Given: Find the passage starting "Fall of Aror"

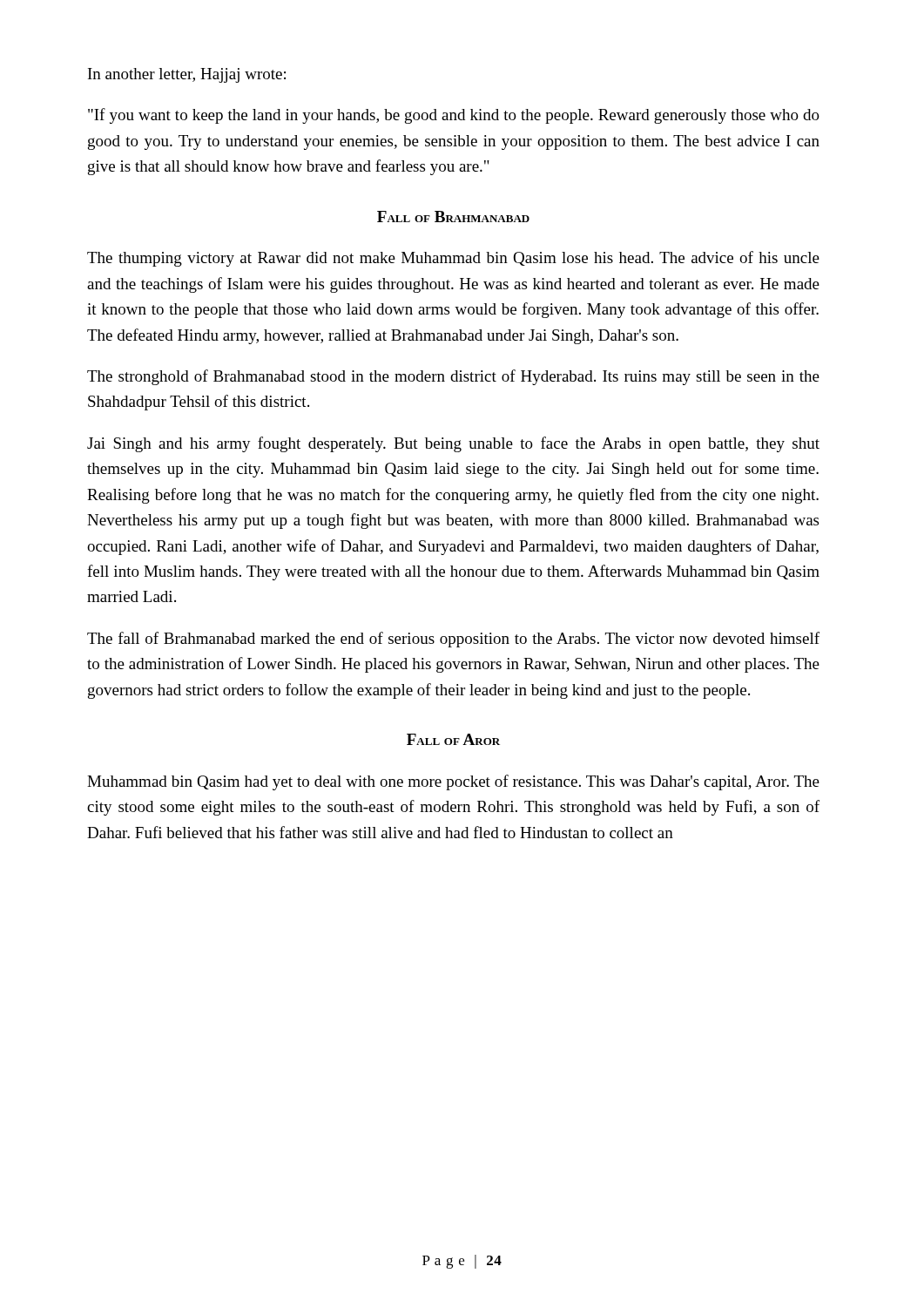Looking at the screenshot, I should pos(453,740).
